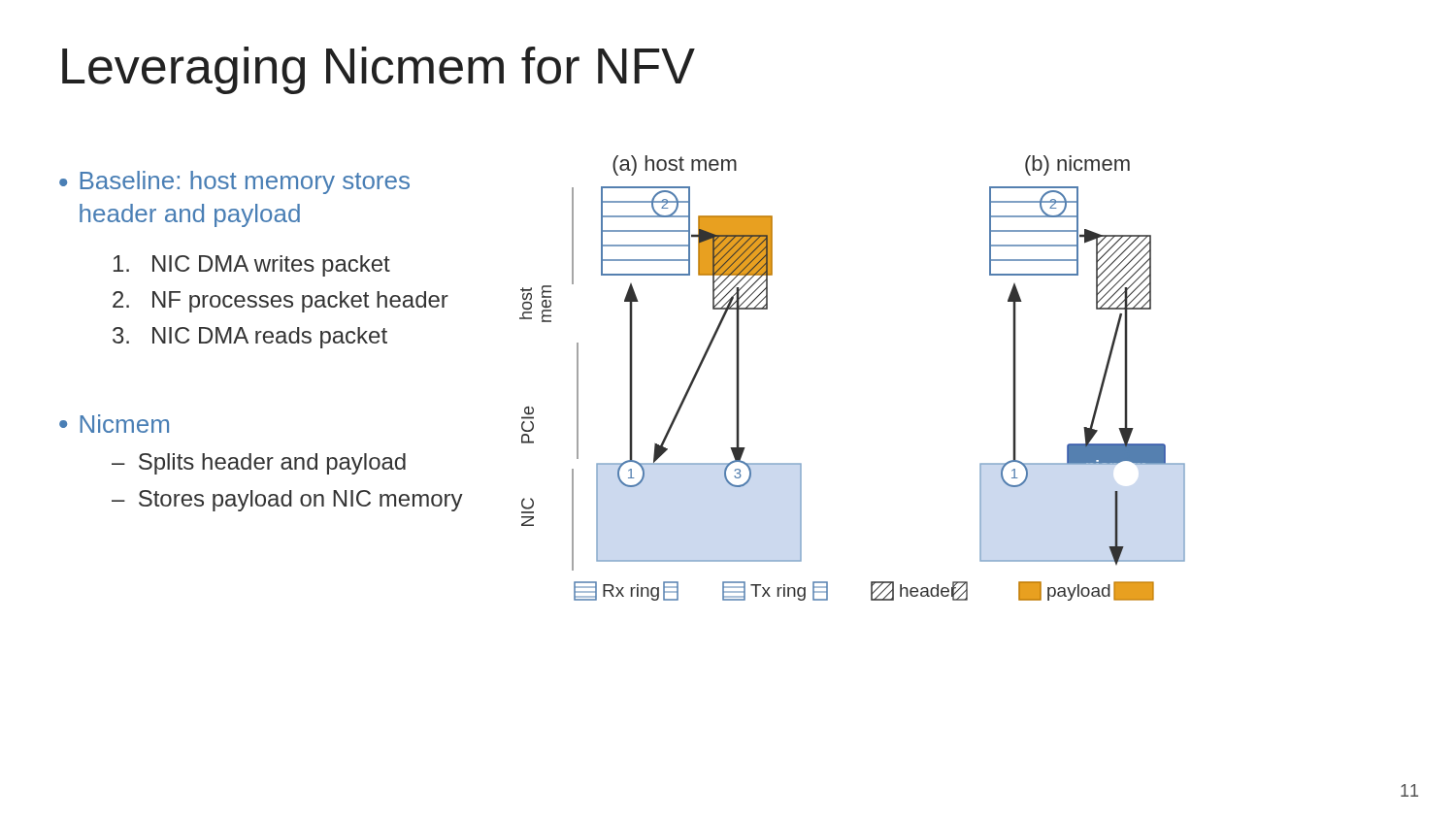Locate the block of text that opens with "– Stores payload on NIC"

coord(287,498)
